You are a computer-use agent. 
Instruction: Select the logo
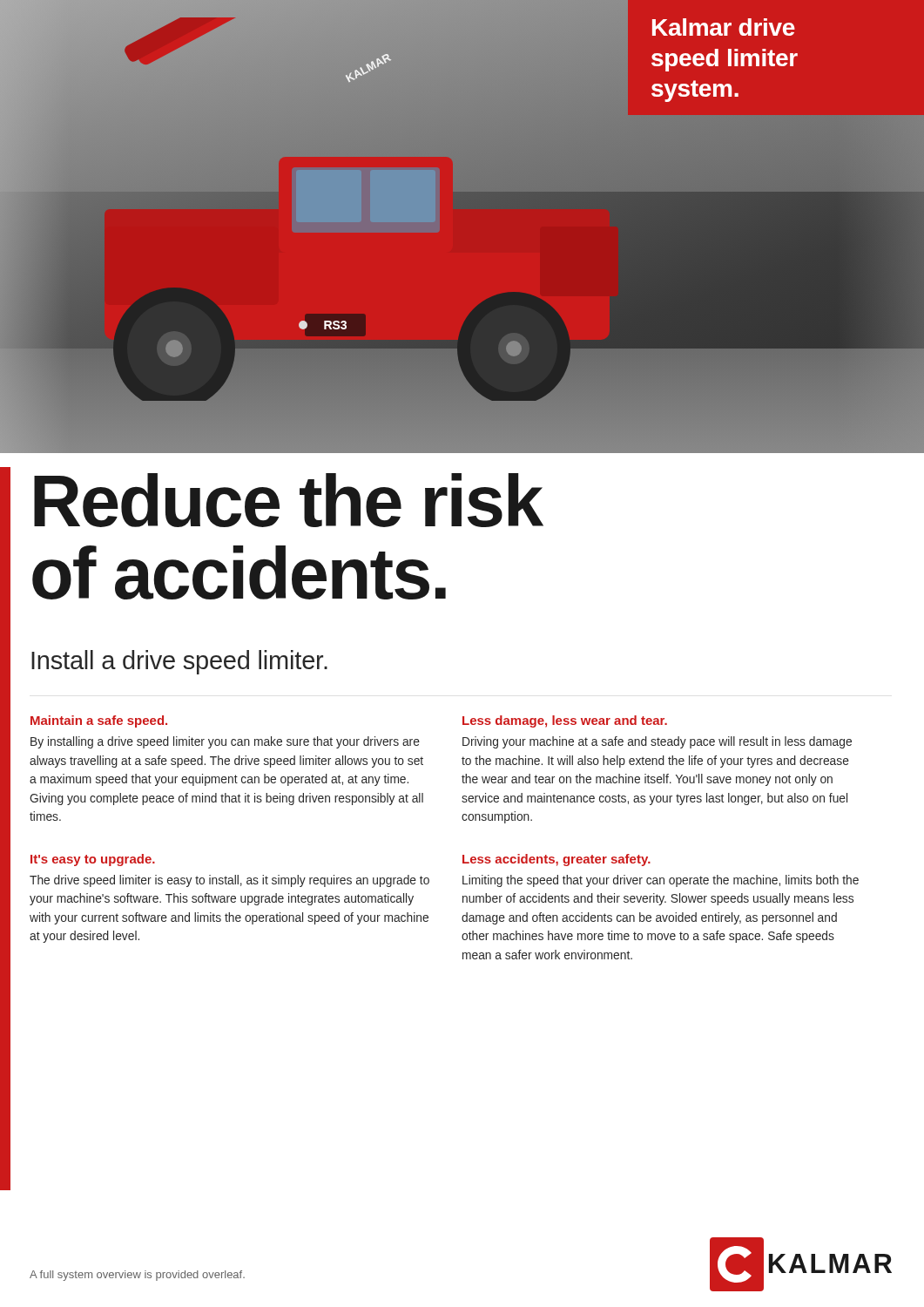pyautogui.click(x=802, y=1264)
